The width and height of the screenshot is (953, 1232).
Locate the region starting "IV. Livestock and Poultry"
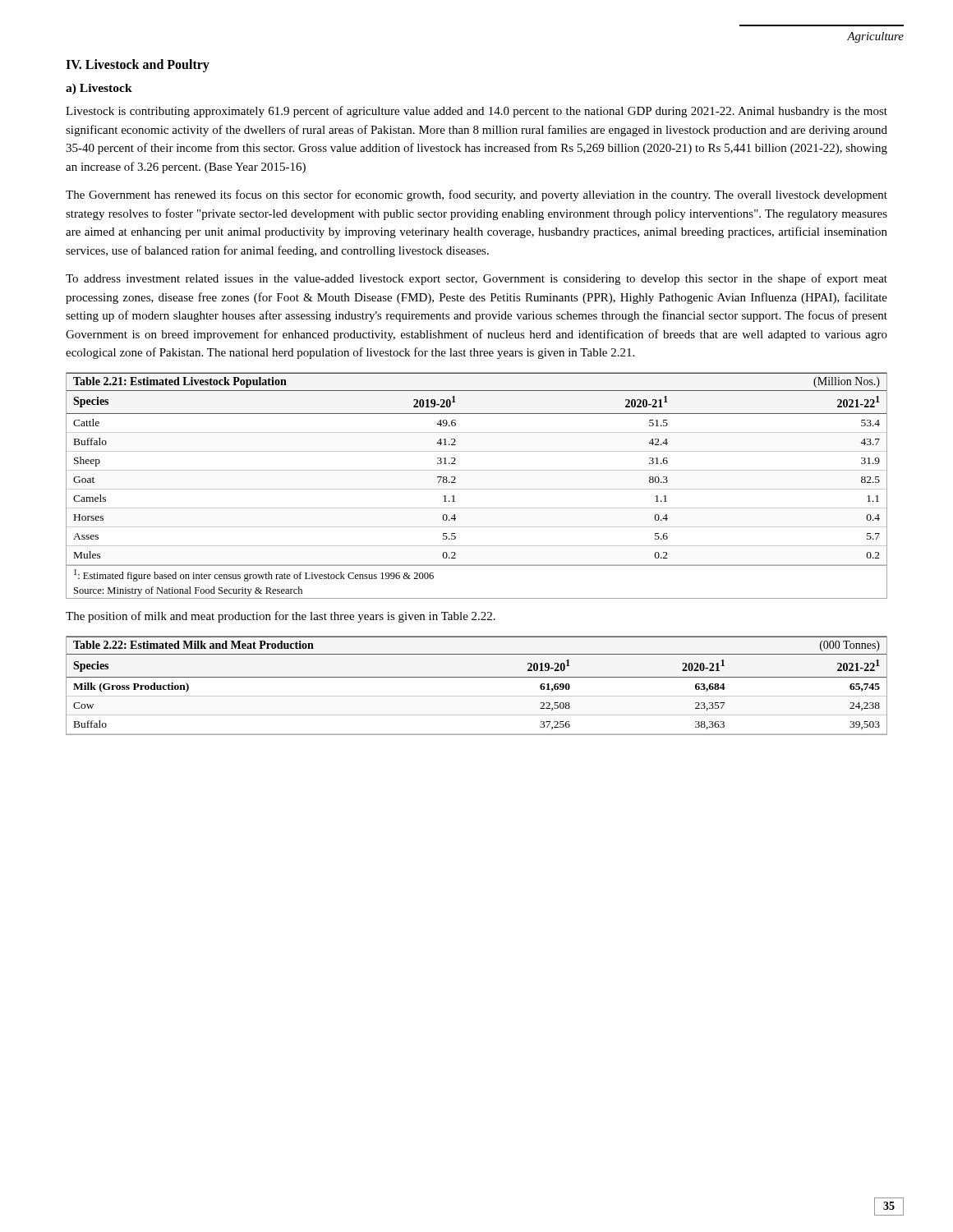pyautogui.click(x=138, y=66)
